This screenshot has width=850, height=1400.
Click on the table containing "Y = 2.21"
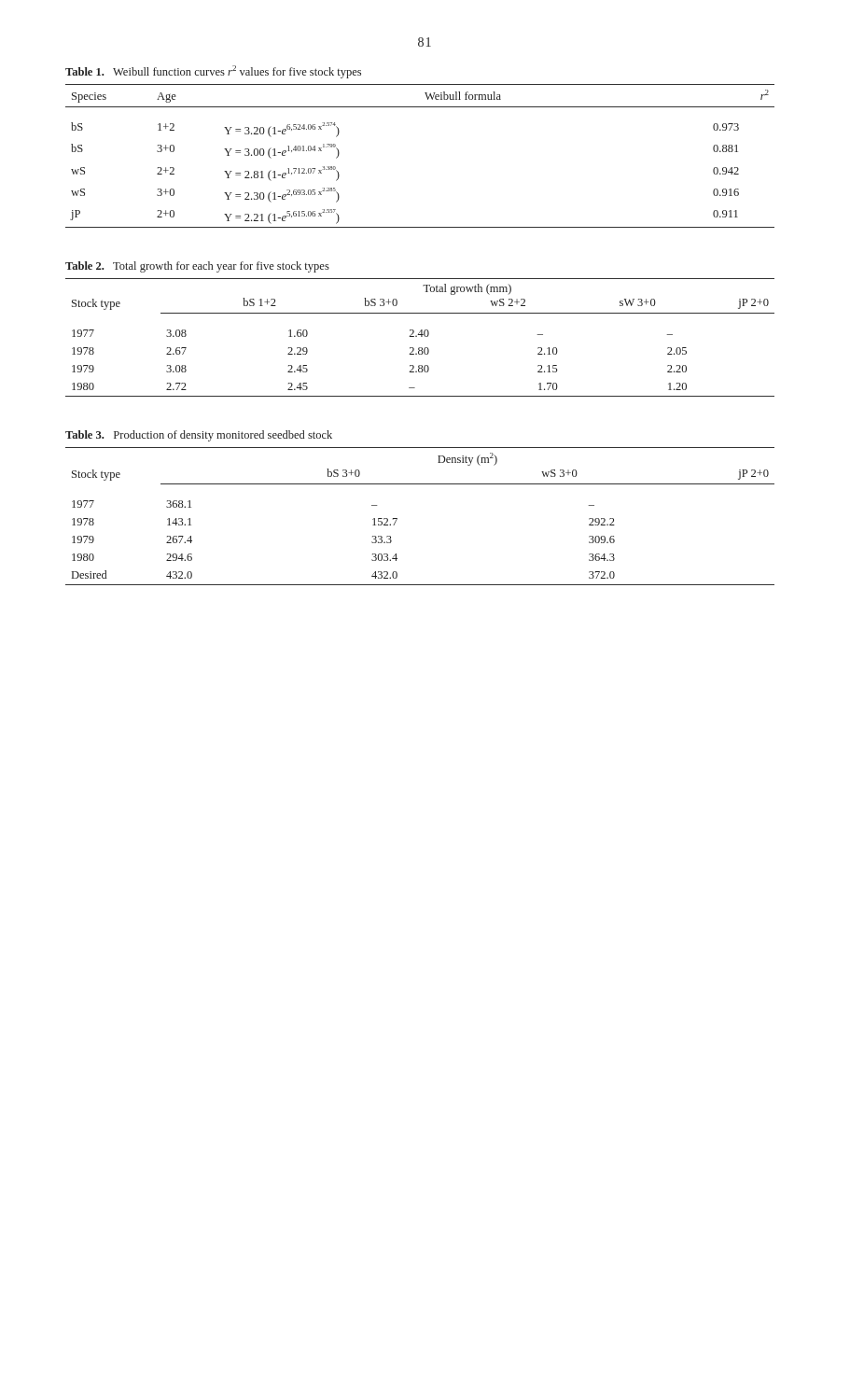[420, 158]
